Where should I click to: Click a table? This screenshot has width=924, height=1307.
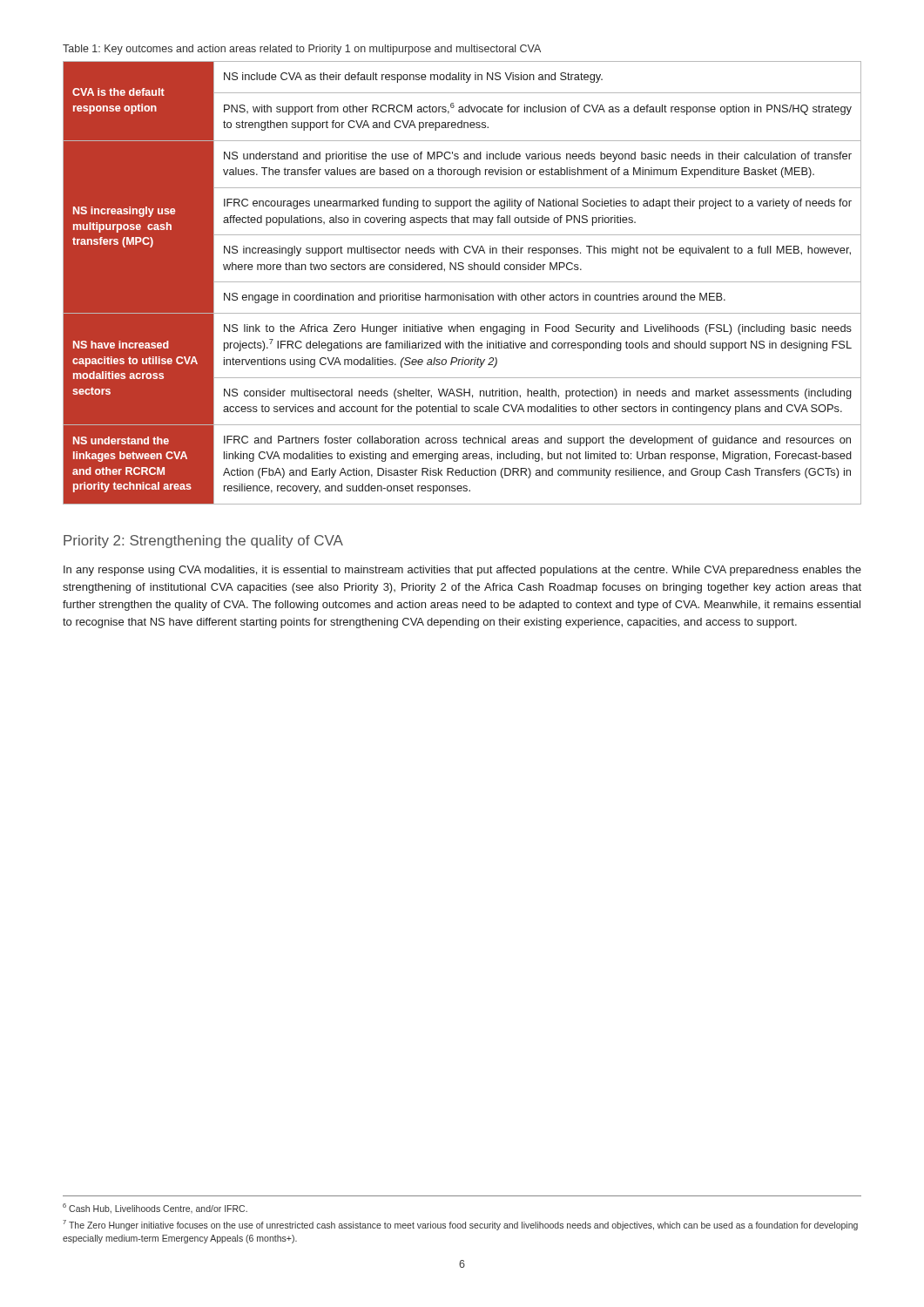pos(462,283)
